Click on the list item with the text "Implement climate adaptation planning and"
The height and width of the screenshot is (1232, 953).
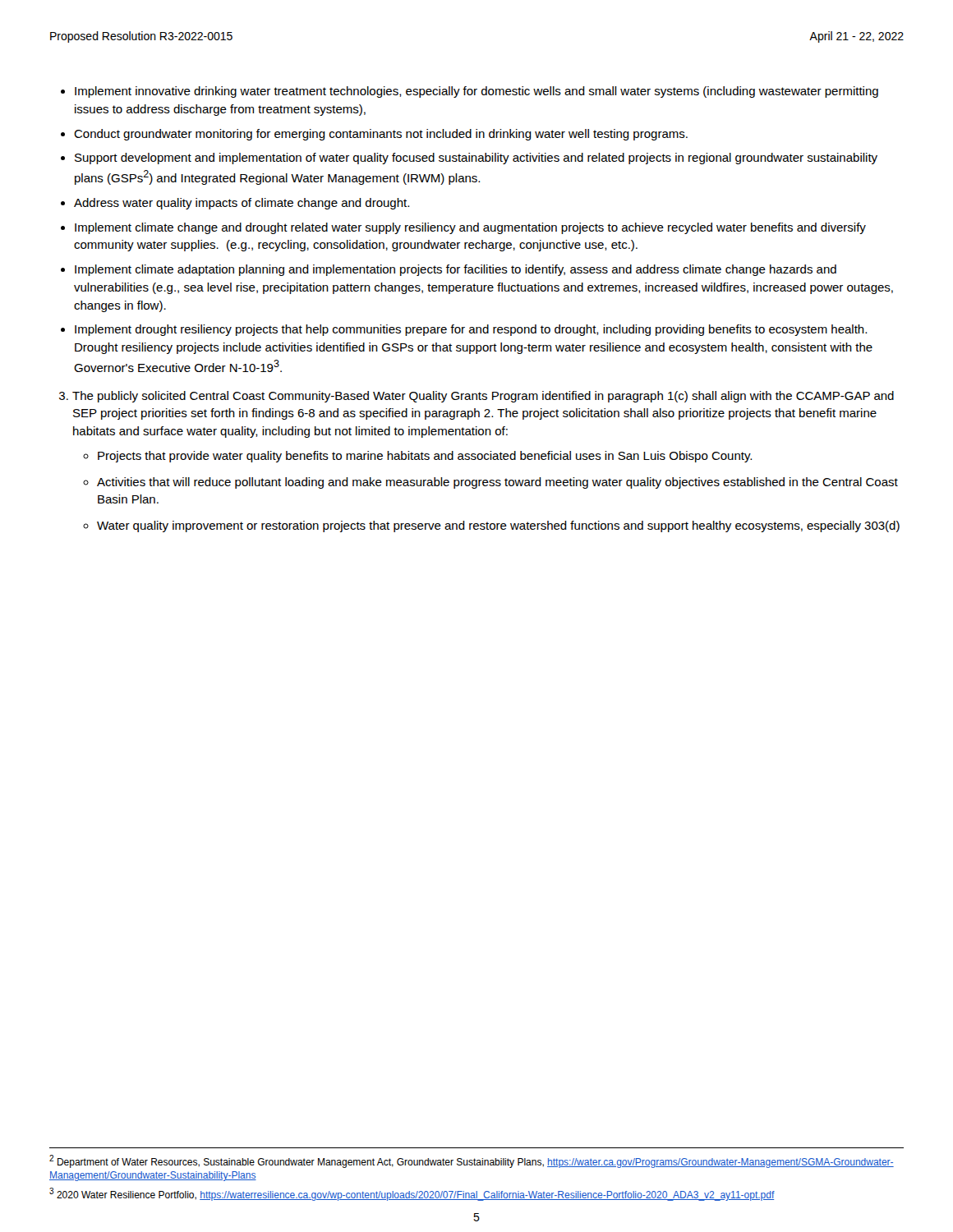point(484,287)
